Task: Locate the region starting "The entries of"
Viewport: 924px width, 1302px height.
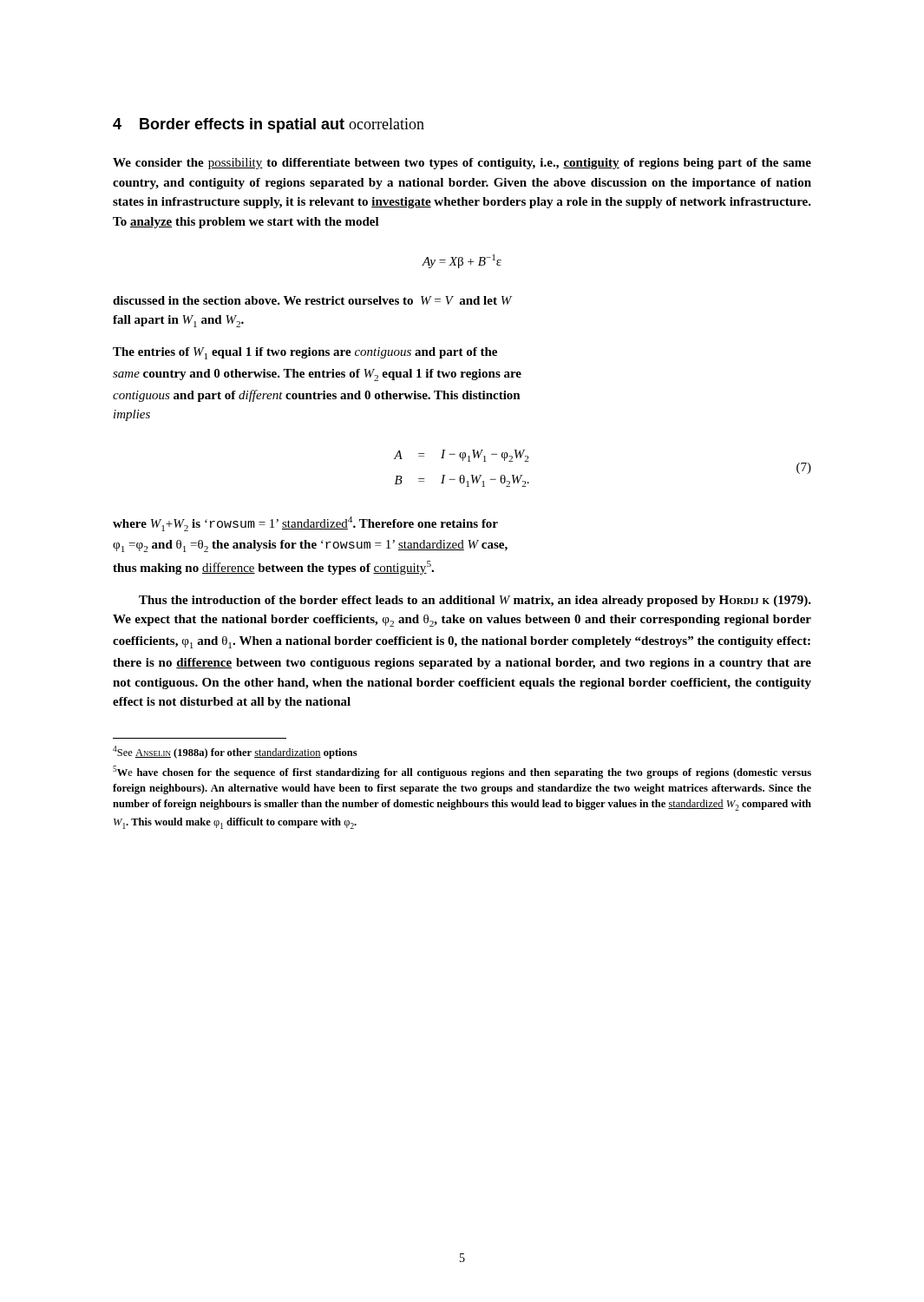Action: 317,383
